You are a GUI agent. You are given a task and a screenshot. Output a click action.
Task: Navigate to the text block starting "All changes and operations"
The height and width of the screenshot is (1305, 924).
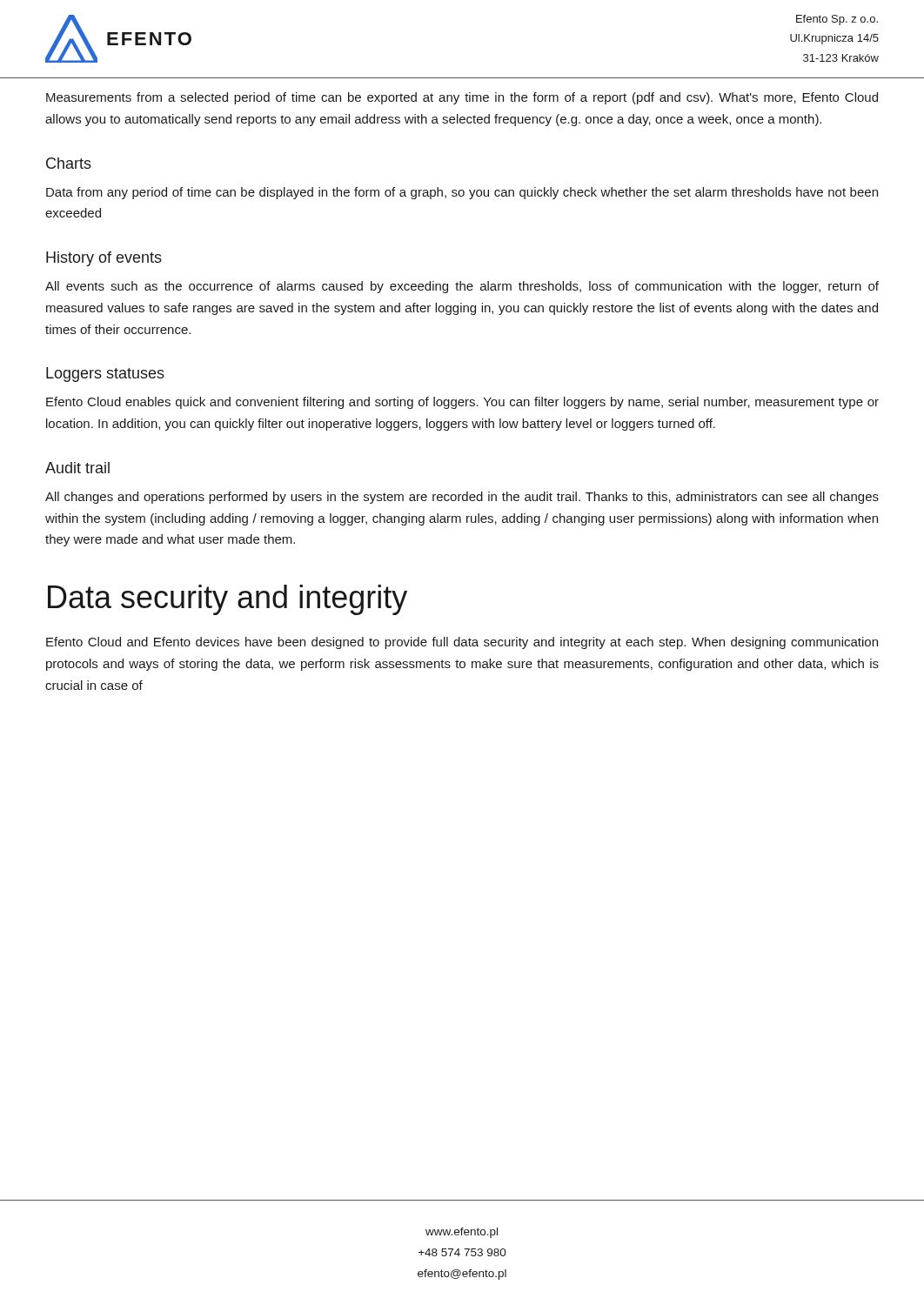click(462, 518)
